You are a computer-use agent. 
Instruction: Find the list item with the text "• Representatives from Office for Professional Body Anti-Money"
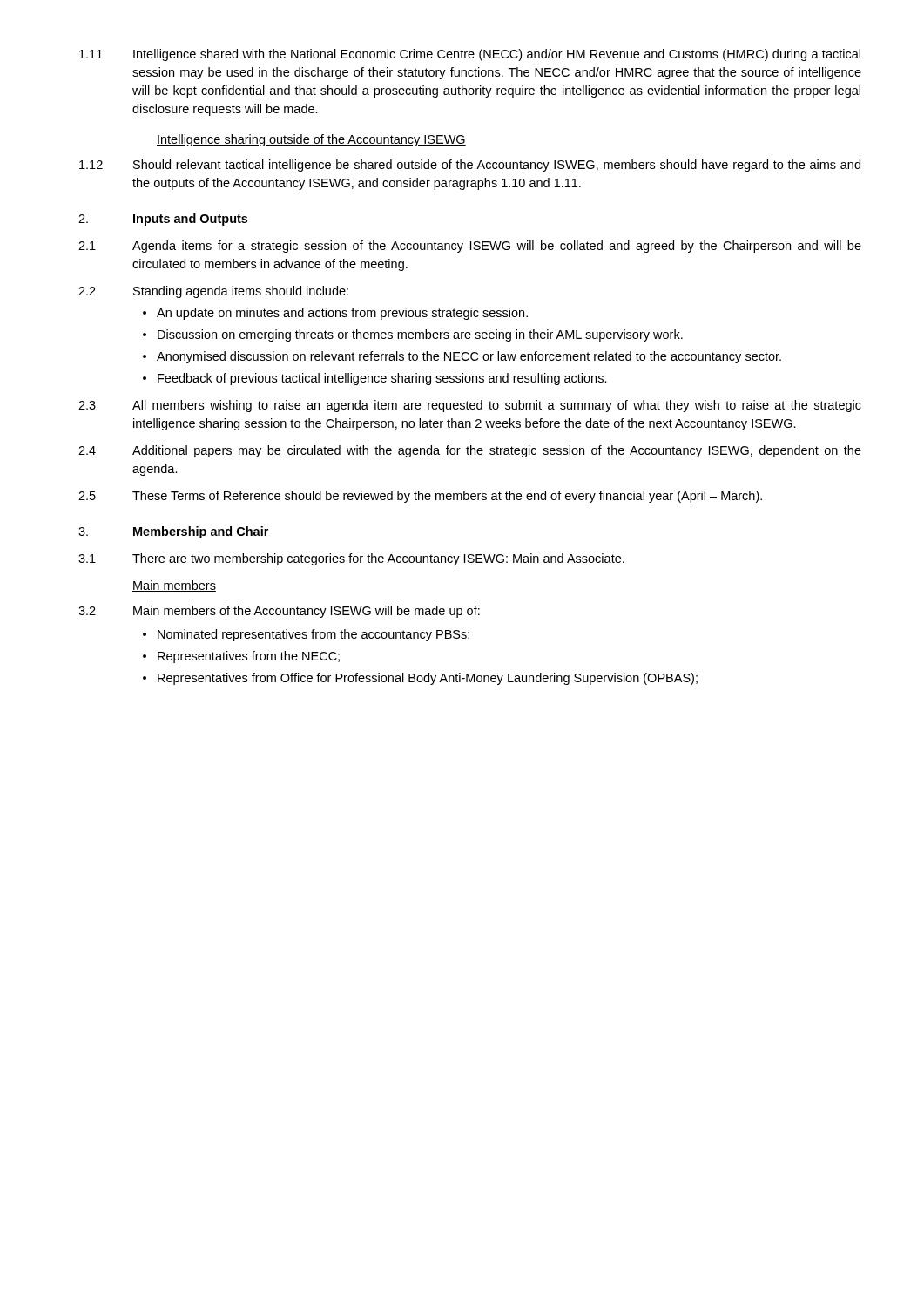point(497,679)
